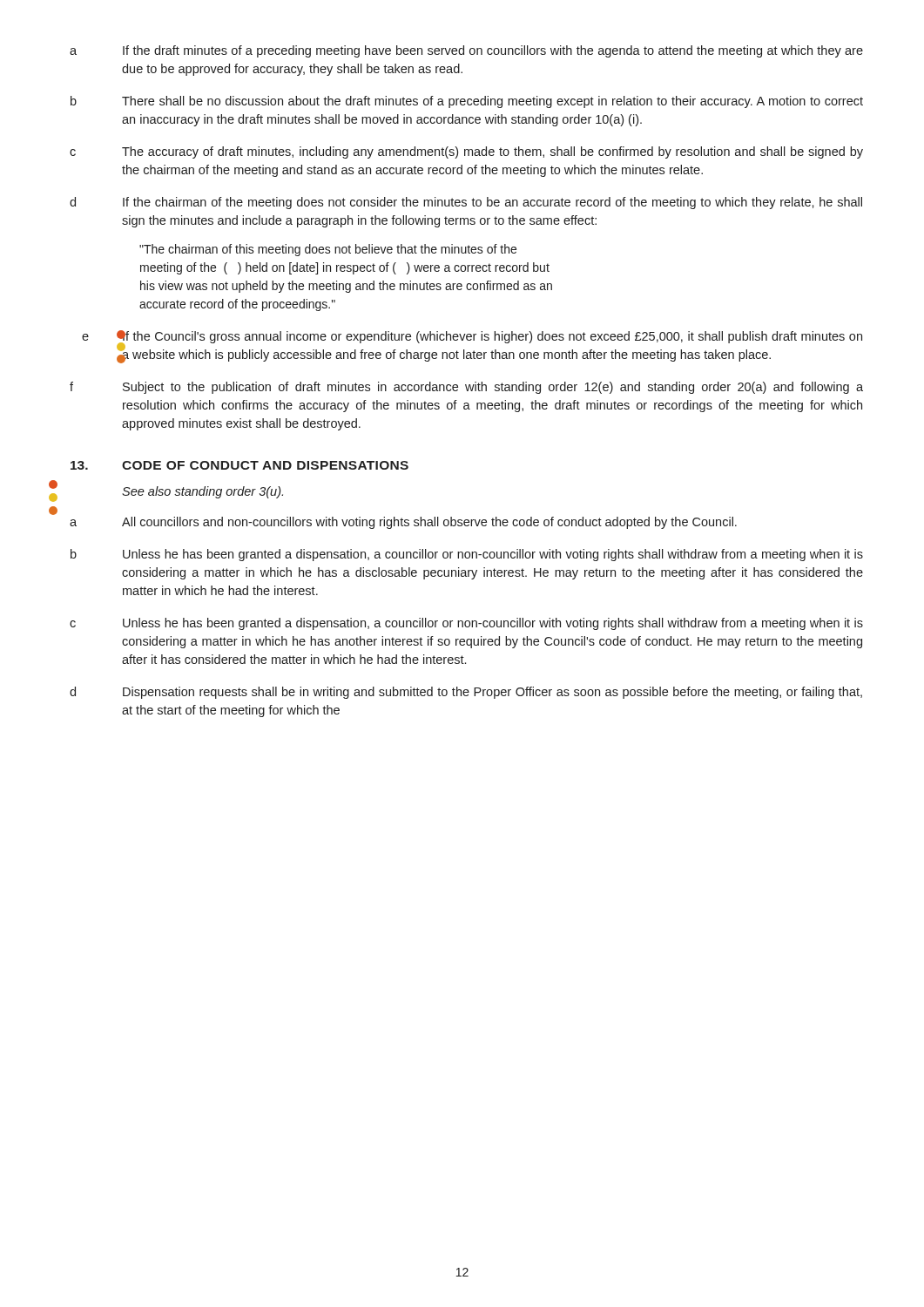Select the list item containing "d If the chairman of the"
924x1307 pixels.
pos(466,254)
